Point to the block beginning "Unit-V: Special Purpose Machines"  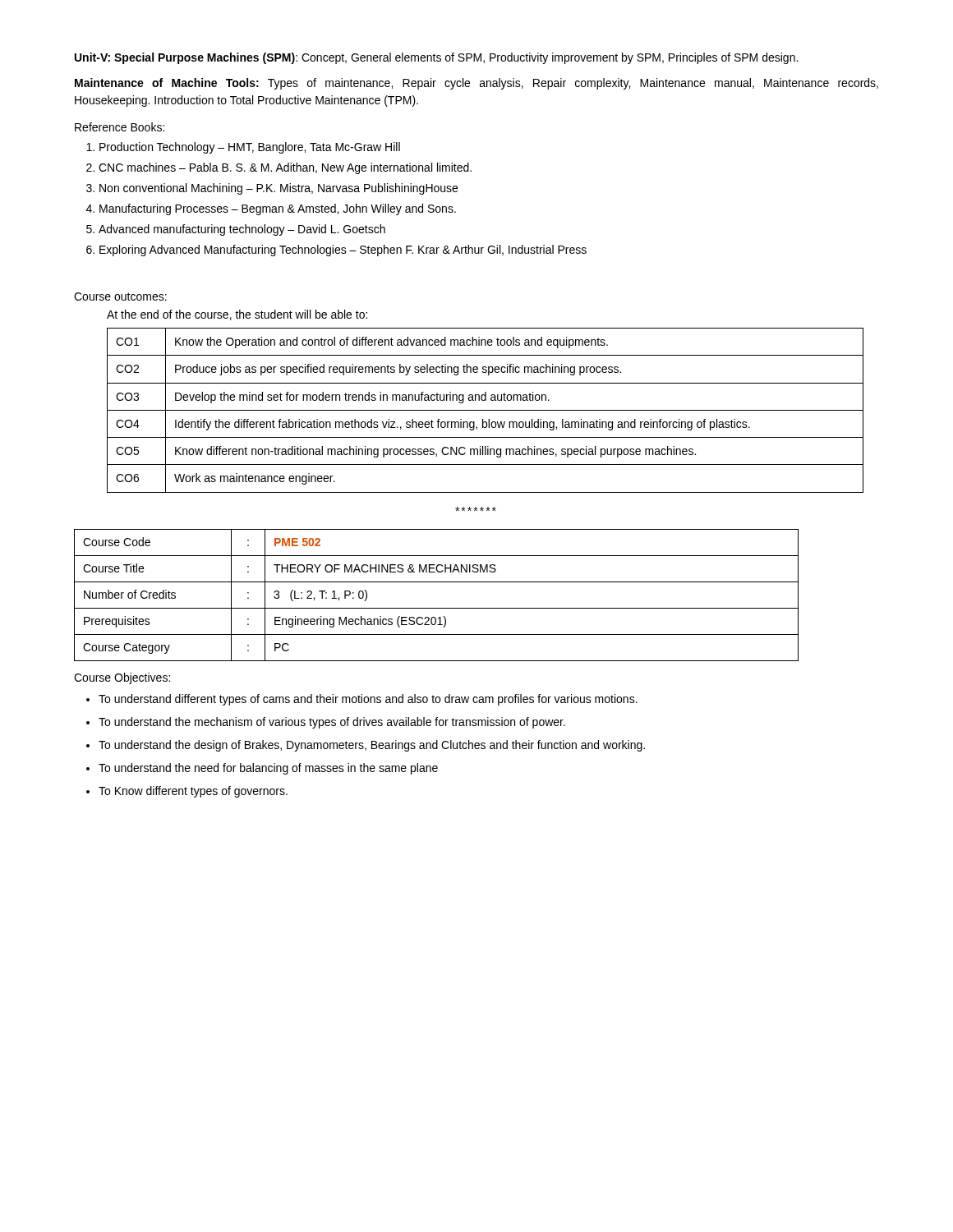click(x=436, y=57)
